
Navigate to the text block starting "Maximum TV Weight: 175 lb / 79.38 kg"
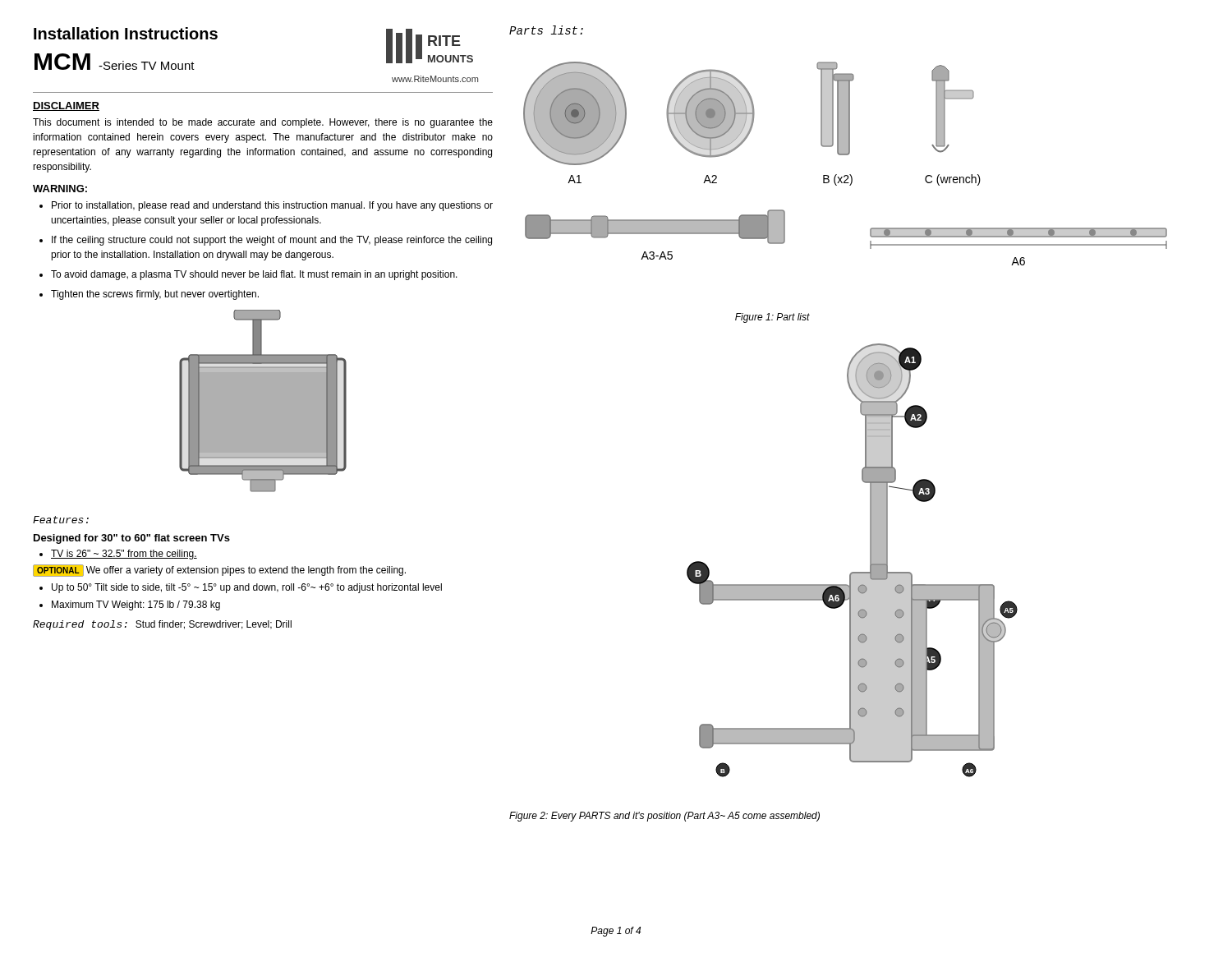(x=136, y=605)
